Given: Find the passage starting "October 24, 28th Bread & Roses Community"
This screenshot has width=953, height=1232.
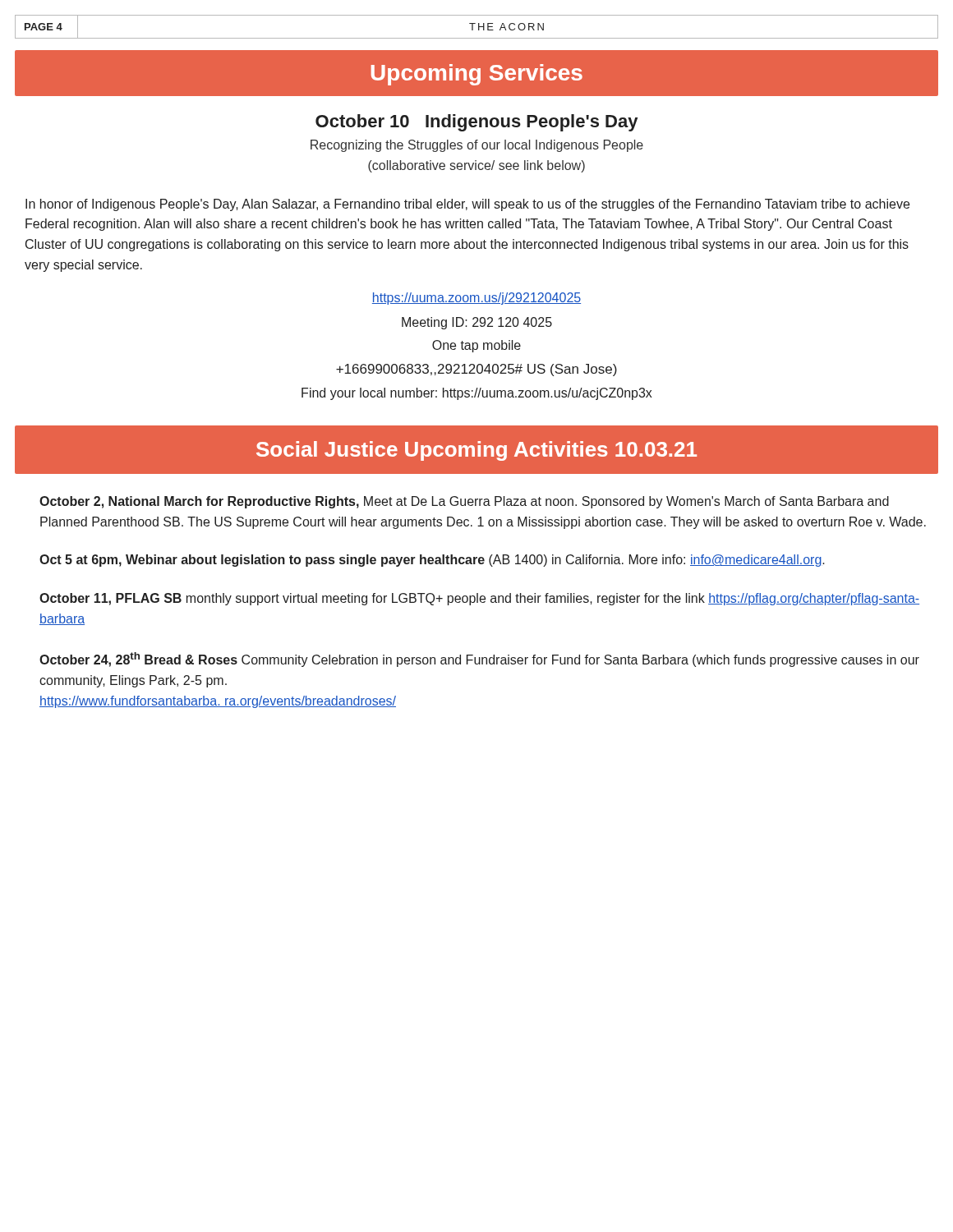Looking at the screenshot, I should pos(479,660).
